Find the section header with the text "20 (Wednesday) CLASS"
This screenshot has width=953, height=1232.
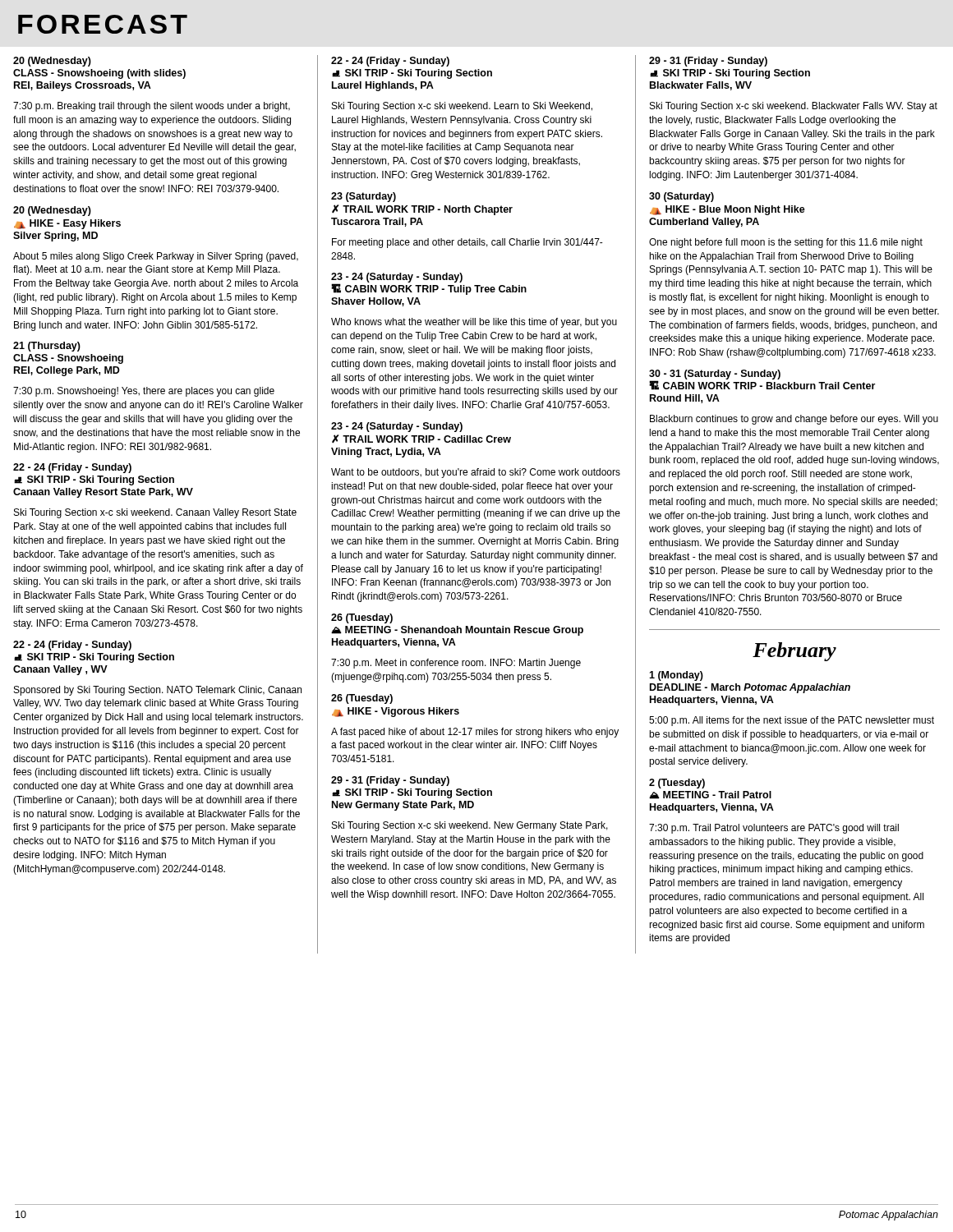[x=159, y=73]
